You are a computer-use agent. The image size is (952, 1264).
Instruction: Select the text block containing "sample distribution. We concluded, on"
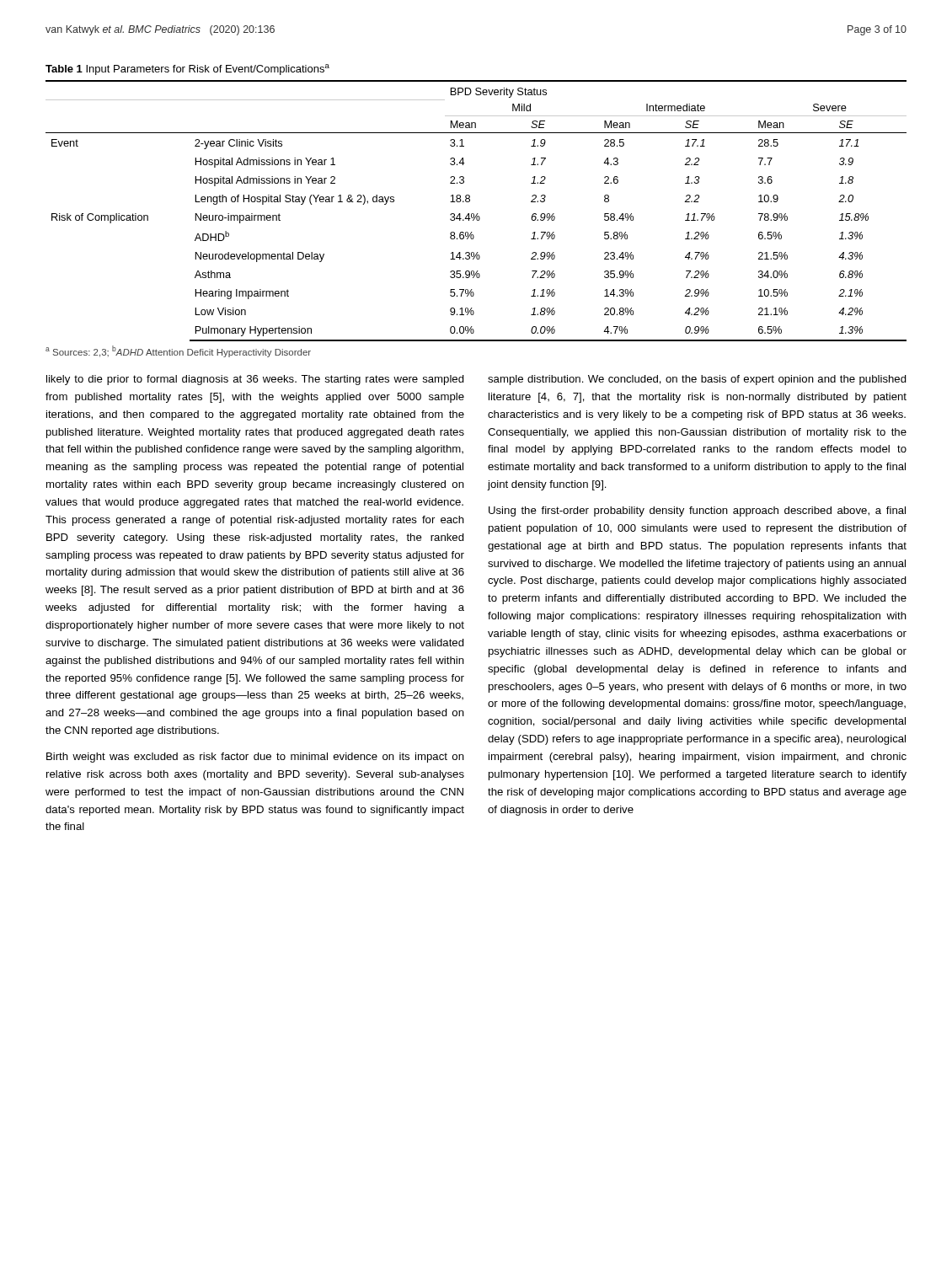697,595
